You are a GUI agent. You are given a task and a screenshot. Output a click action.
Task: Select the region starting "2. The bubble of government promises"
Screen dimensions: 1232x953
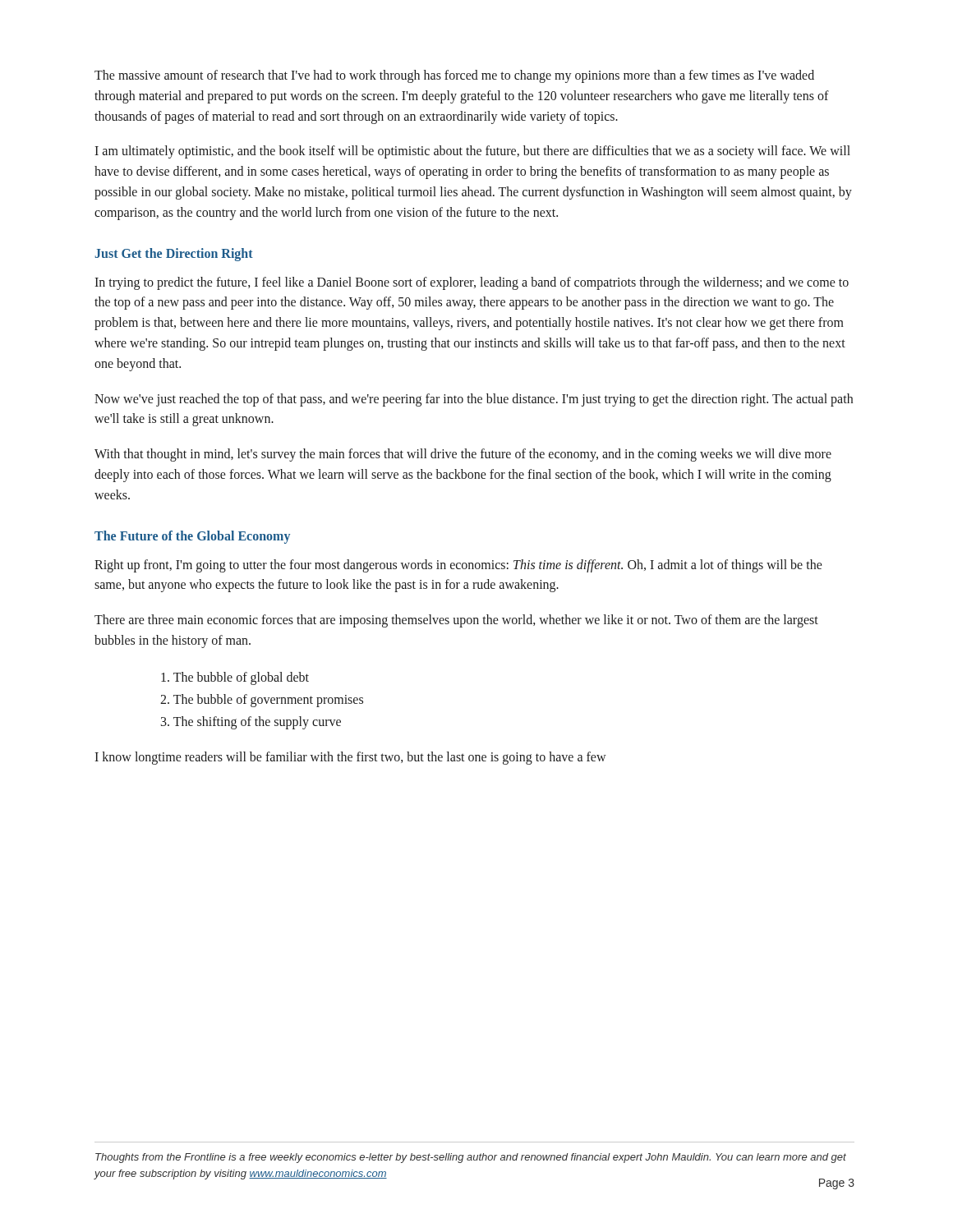(262, 699)
